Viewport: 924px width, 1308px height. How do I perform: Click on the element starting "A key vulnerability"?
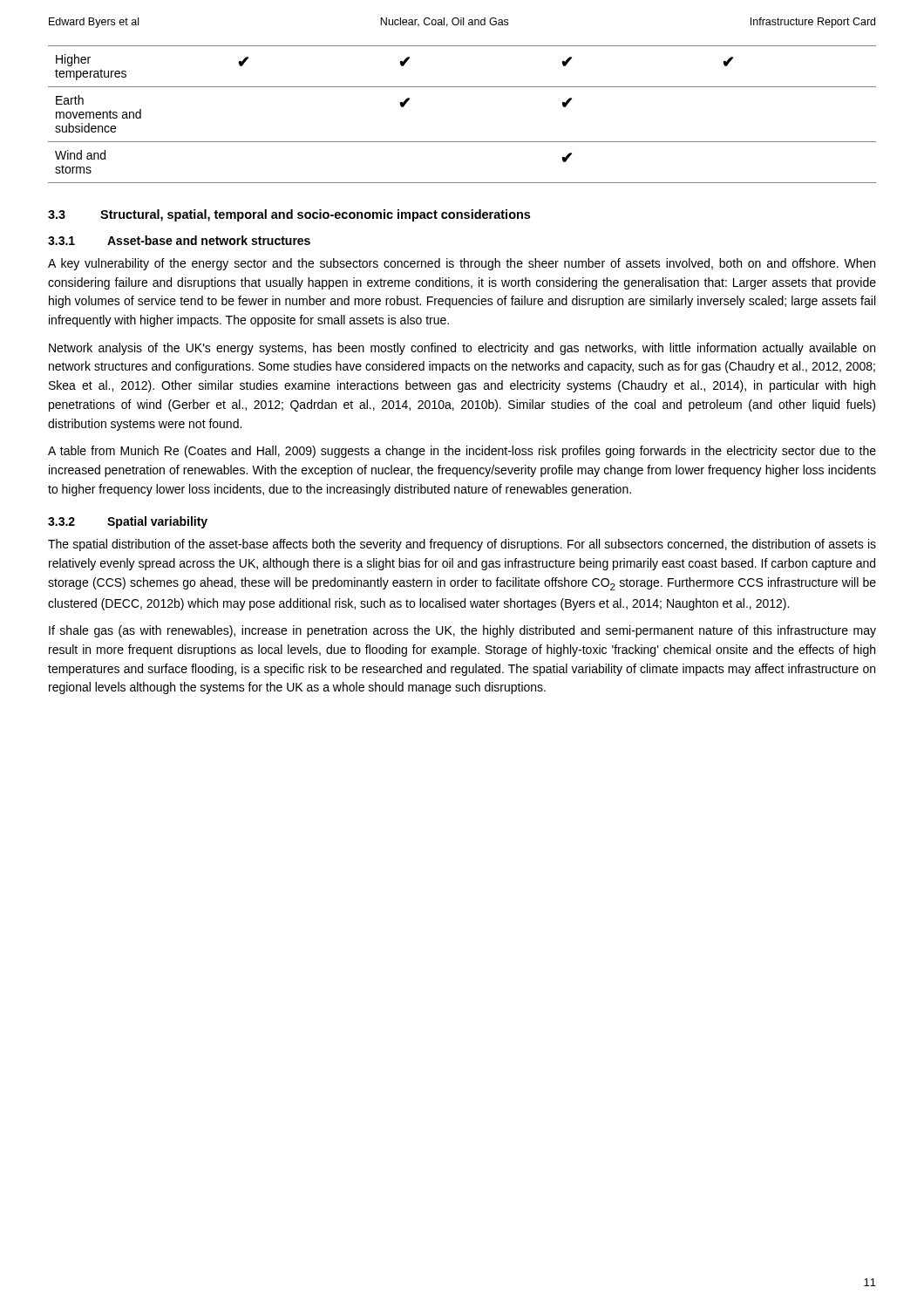[462, 292]
